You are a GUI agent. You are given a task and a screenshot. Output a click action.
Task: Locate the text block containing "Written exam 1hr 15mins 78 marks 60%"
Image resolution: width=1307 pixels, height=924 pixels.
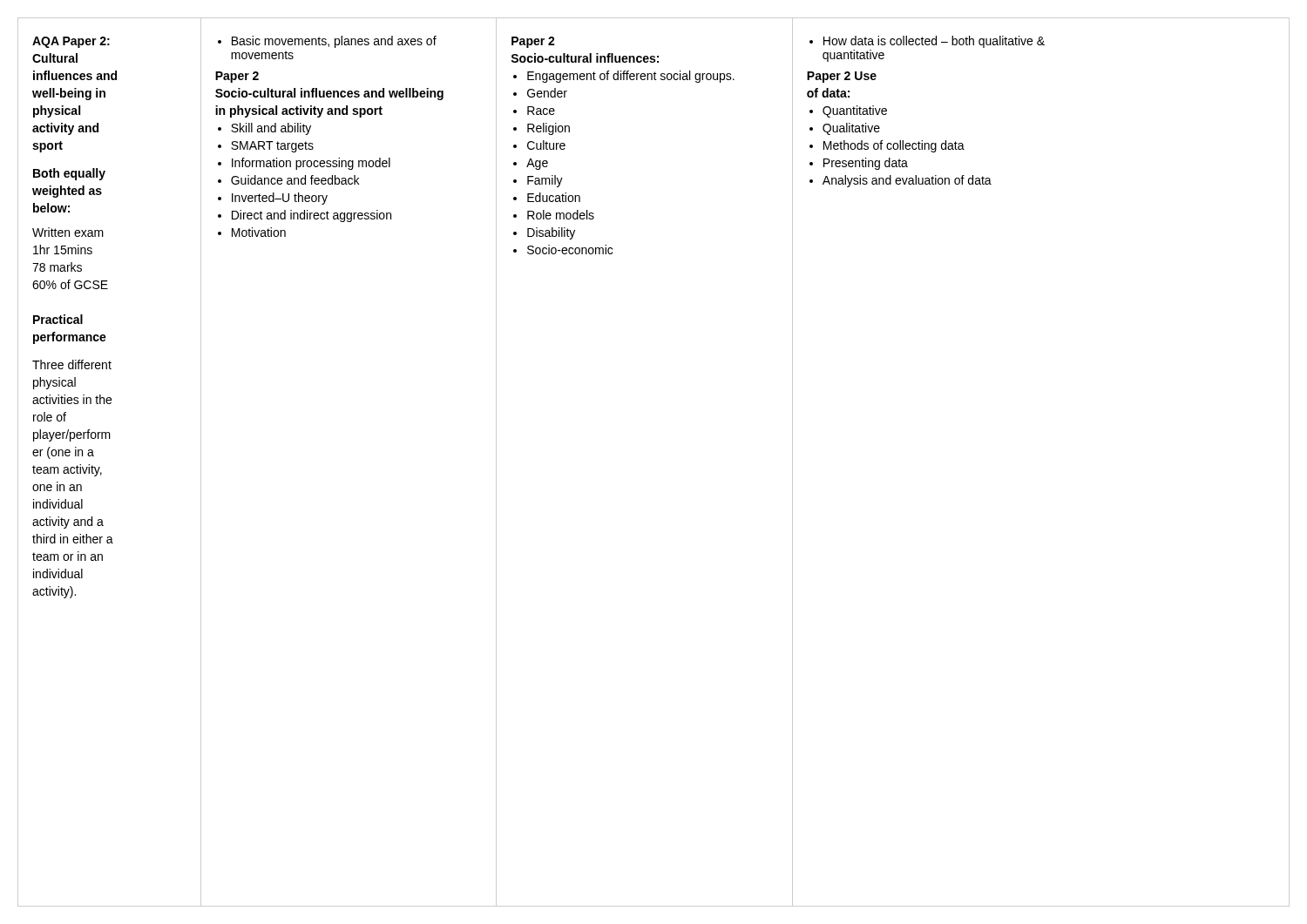tap(68, 232)
